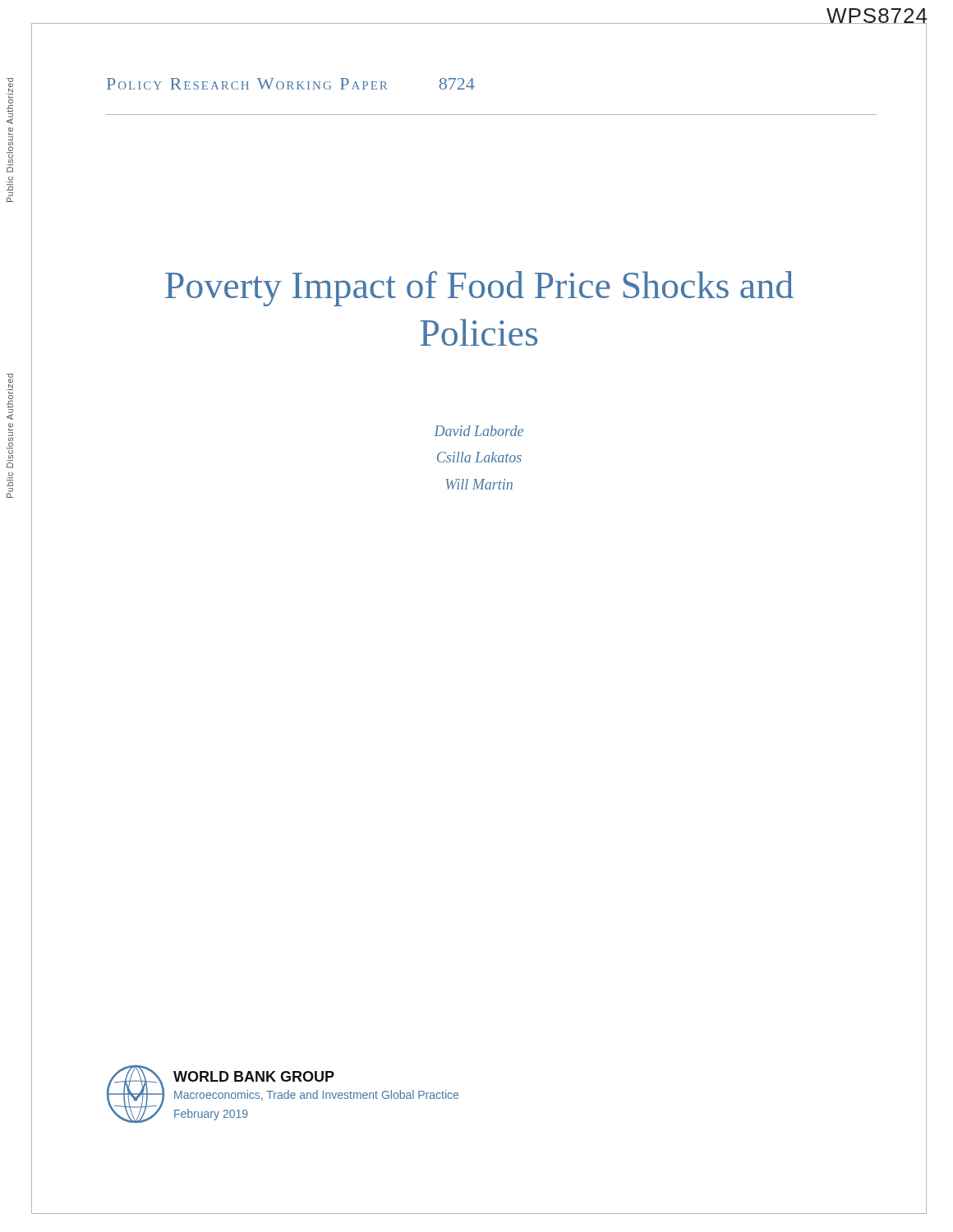Point to the element starting "David Laborde Csilla Lakatos Will Martin"
The width and height of the screenshot is (953, 1232).
point(479,458)
